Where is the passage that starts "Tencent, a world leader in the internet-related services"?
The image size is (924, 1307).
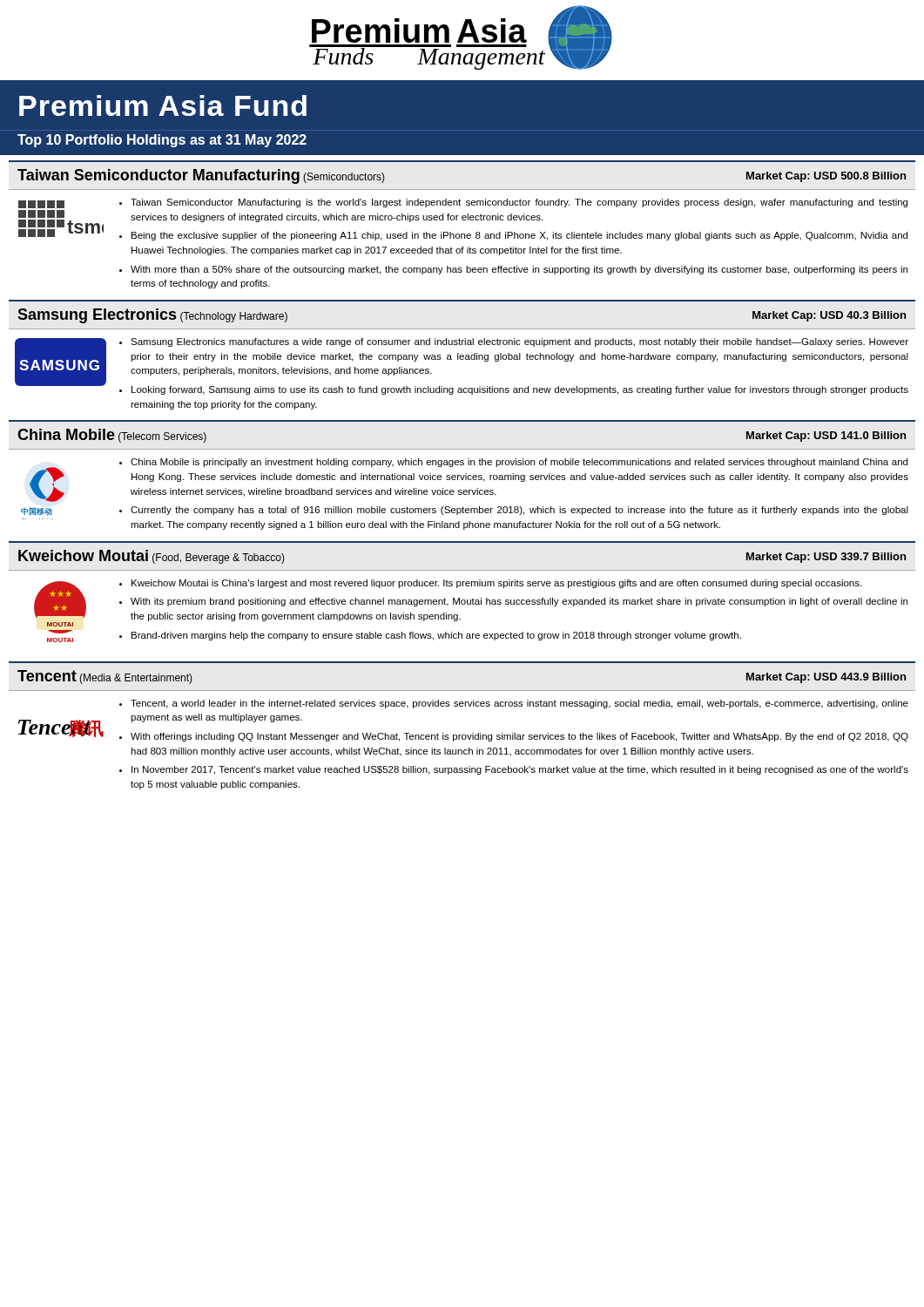519,710
